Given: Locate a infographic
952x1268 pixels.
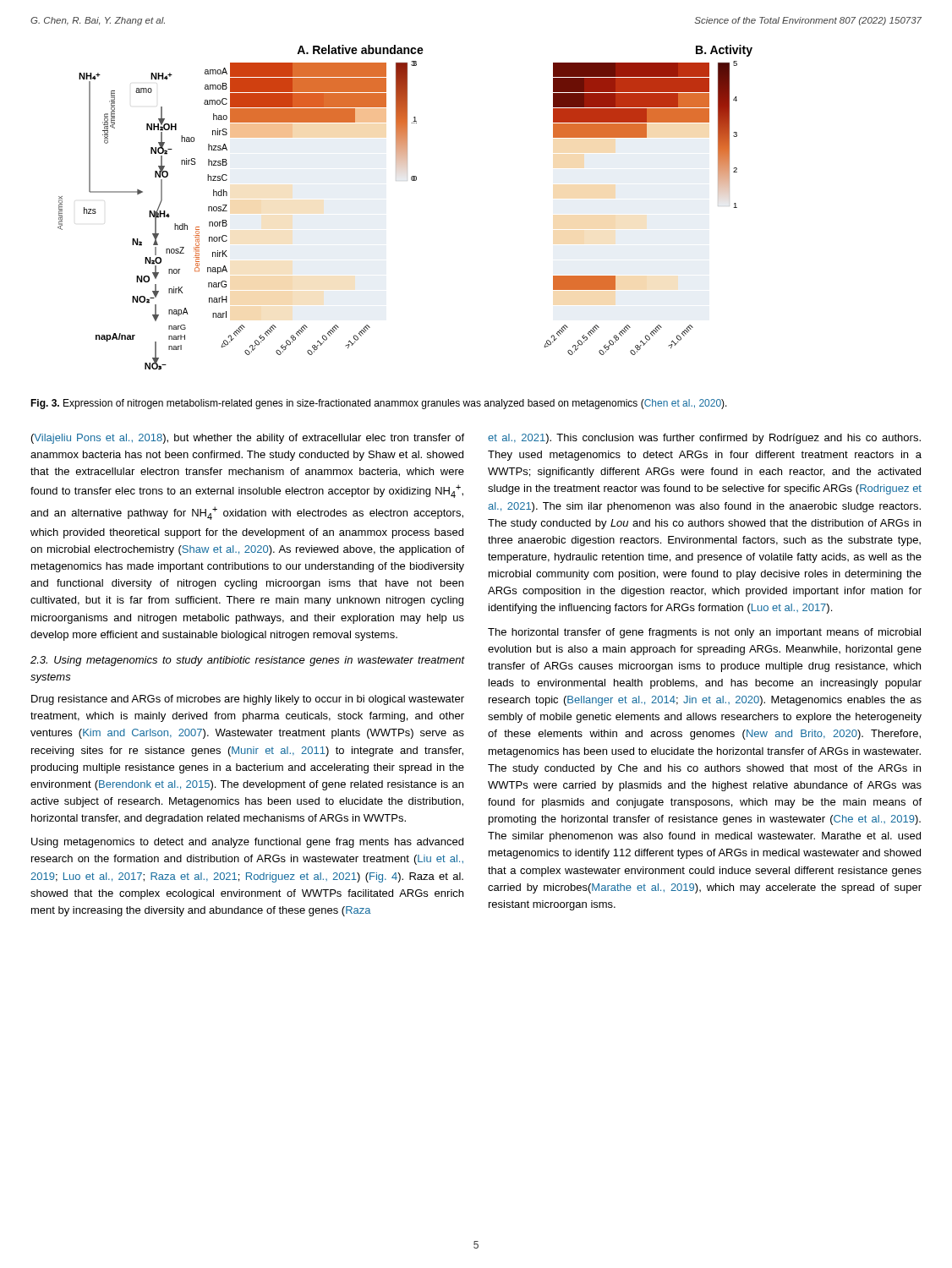Looking at the screenshot, I should [476, 214].
